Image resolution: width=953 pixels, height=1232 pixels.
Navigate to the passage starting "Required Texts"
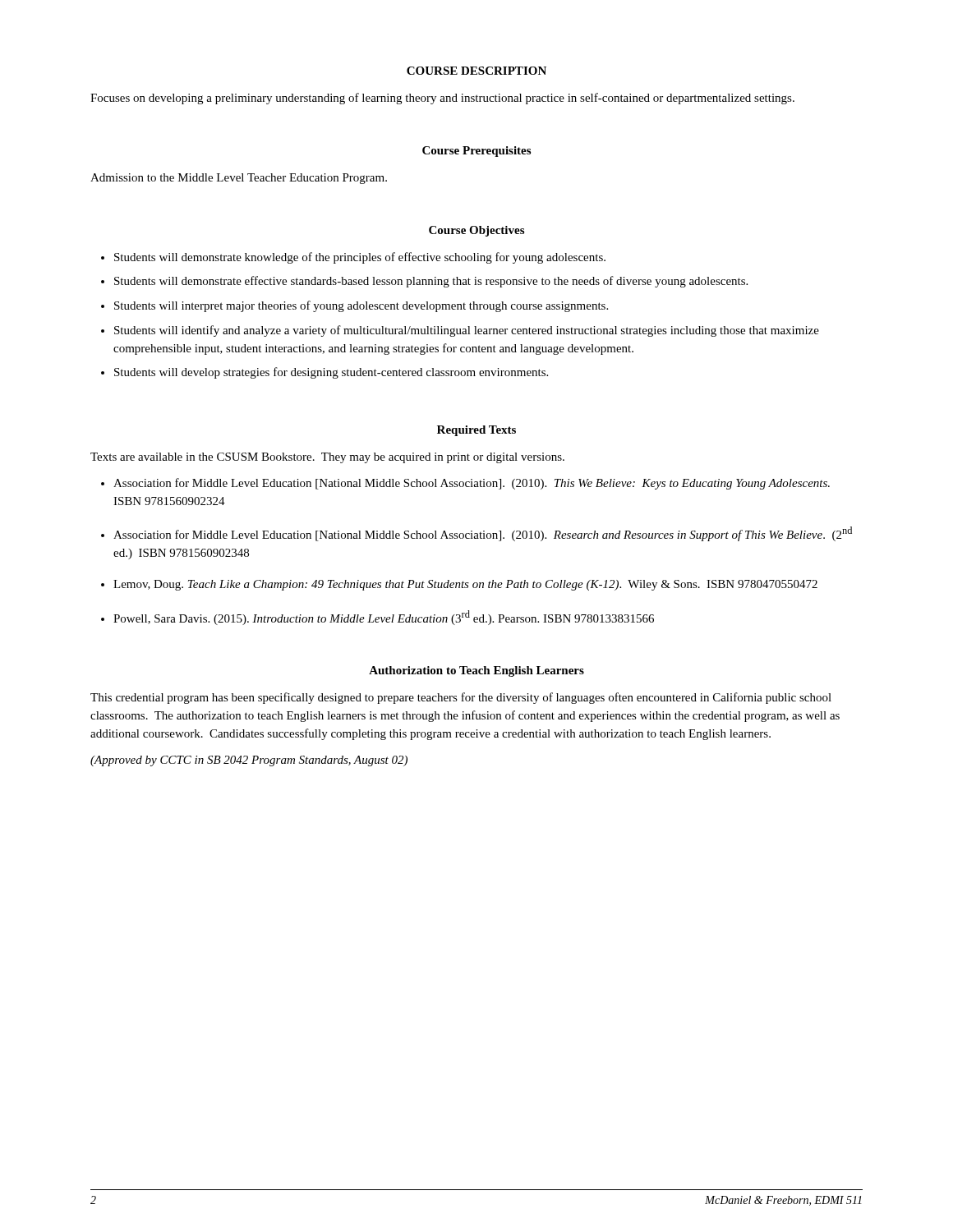[476, 430]
